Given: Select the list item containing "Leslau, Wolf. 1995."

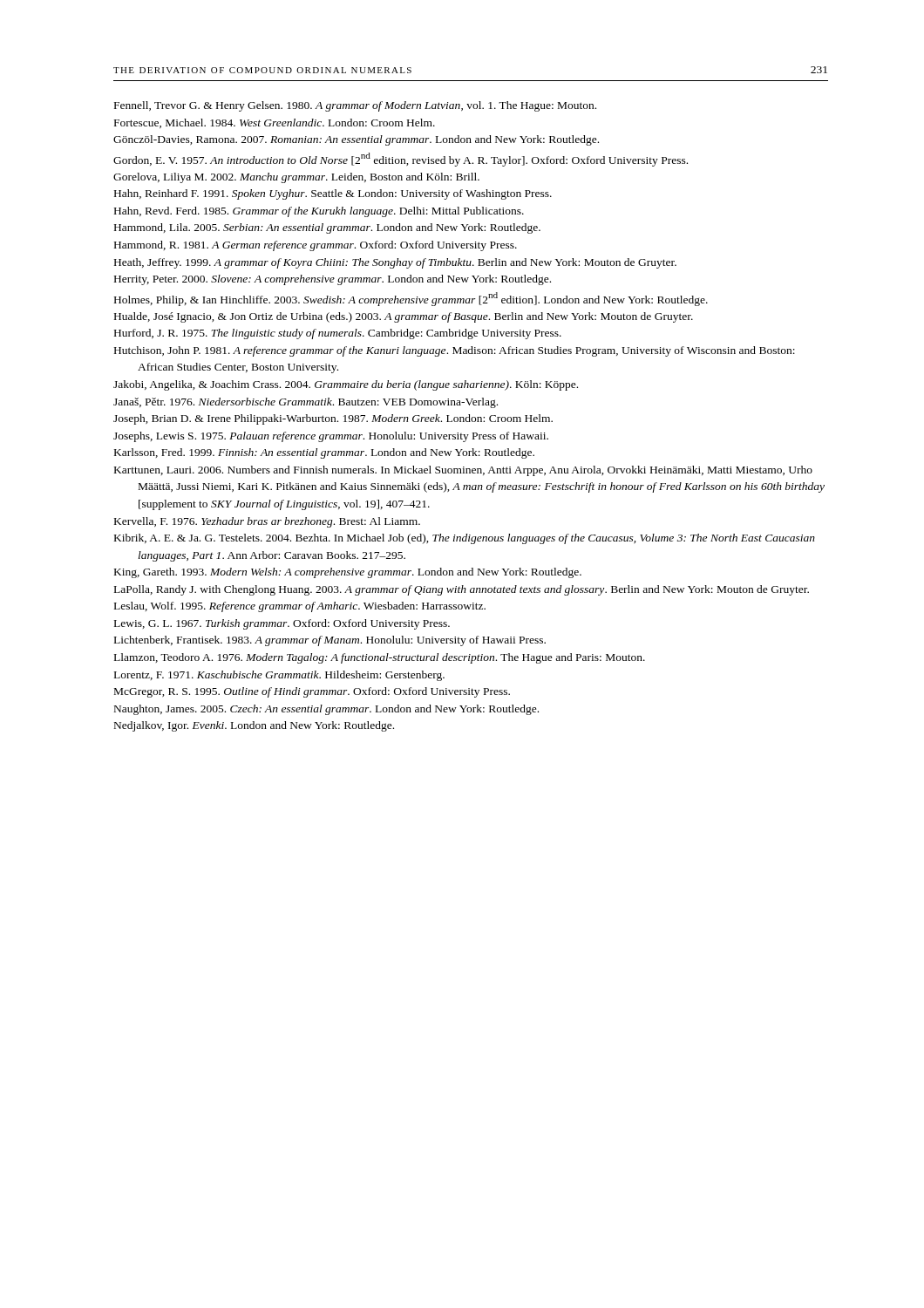Looking at the screenshot, I should [300, 606].
